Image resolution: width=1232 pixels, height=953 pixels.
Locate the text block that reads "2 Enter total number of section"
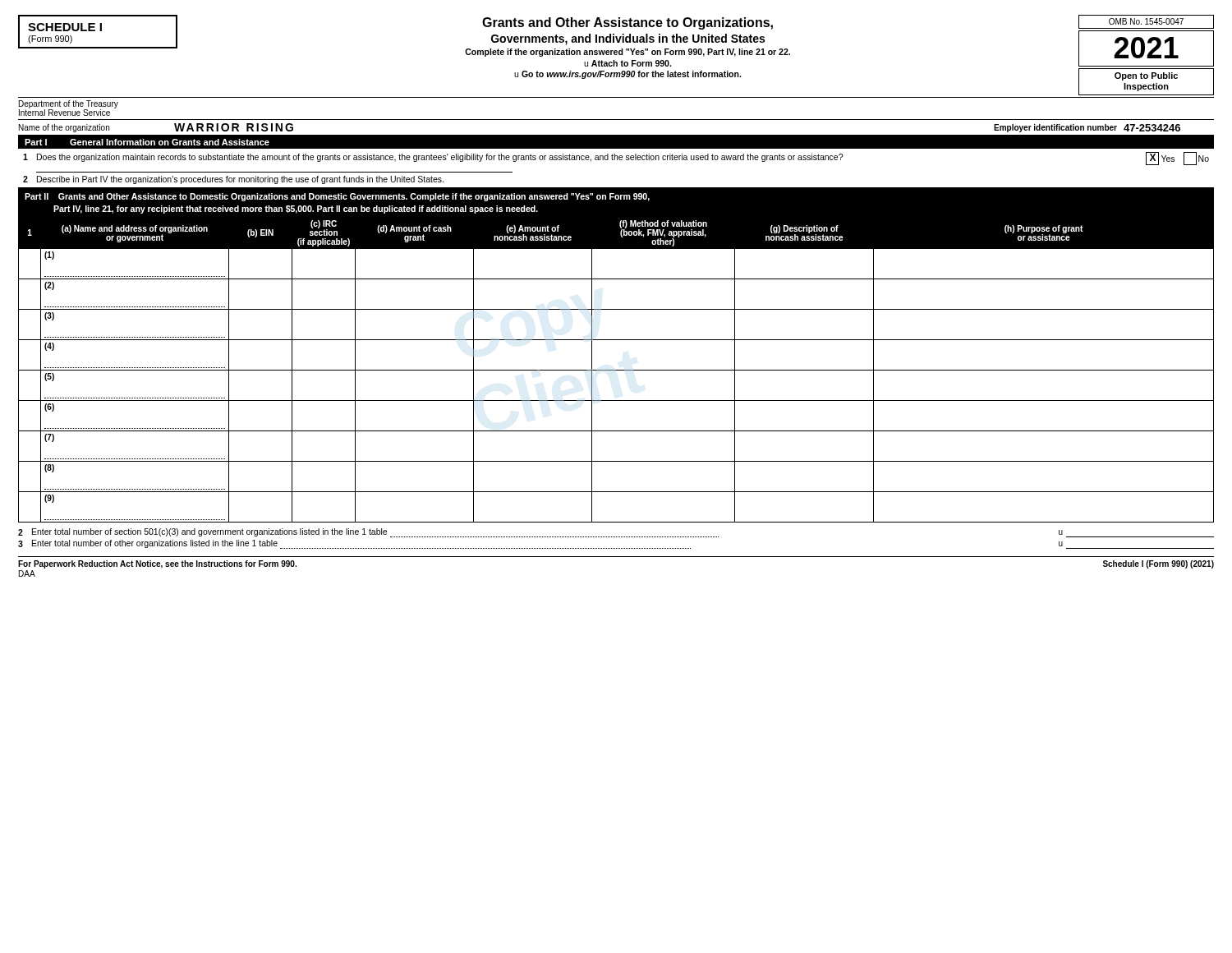(616, 538)
